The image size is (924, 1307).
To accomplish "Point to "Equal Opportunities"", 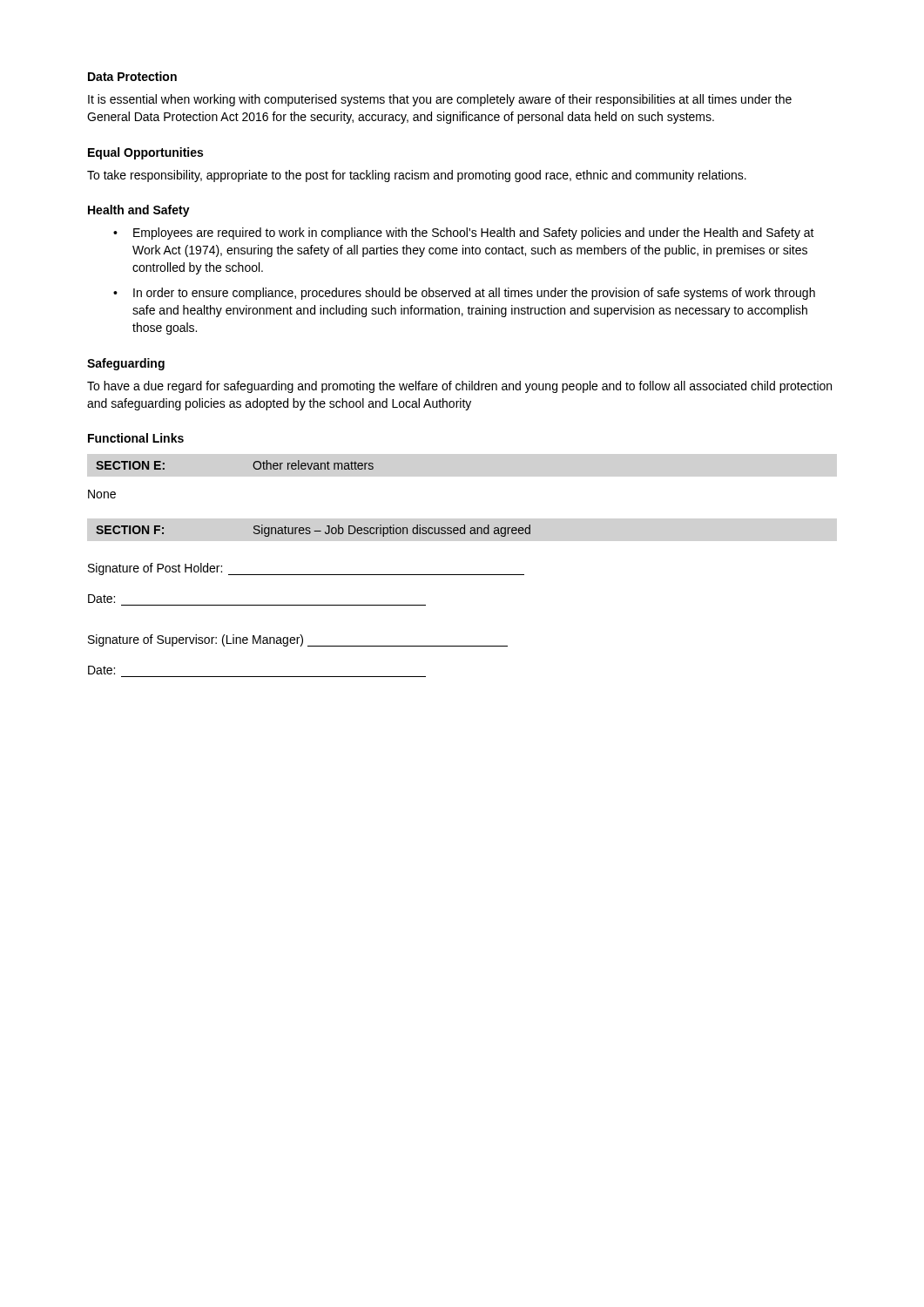I will (x=145, y=152).
